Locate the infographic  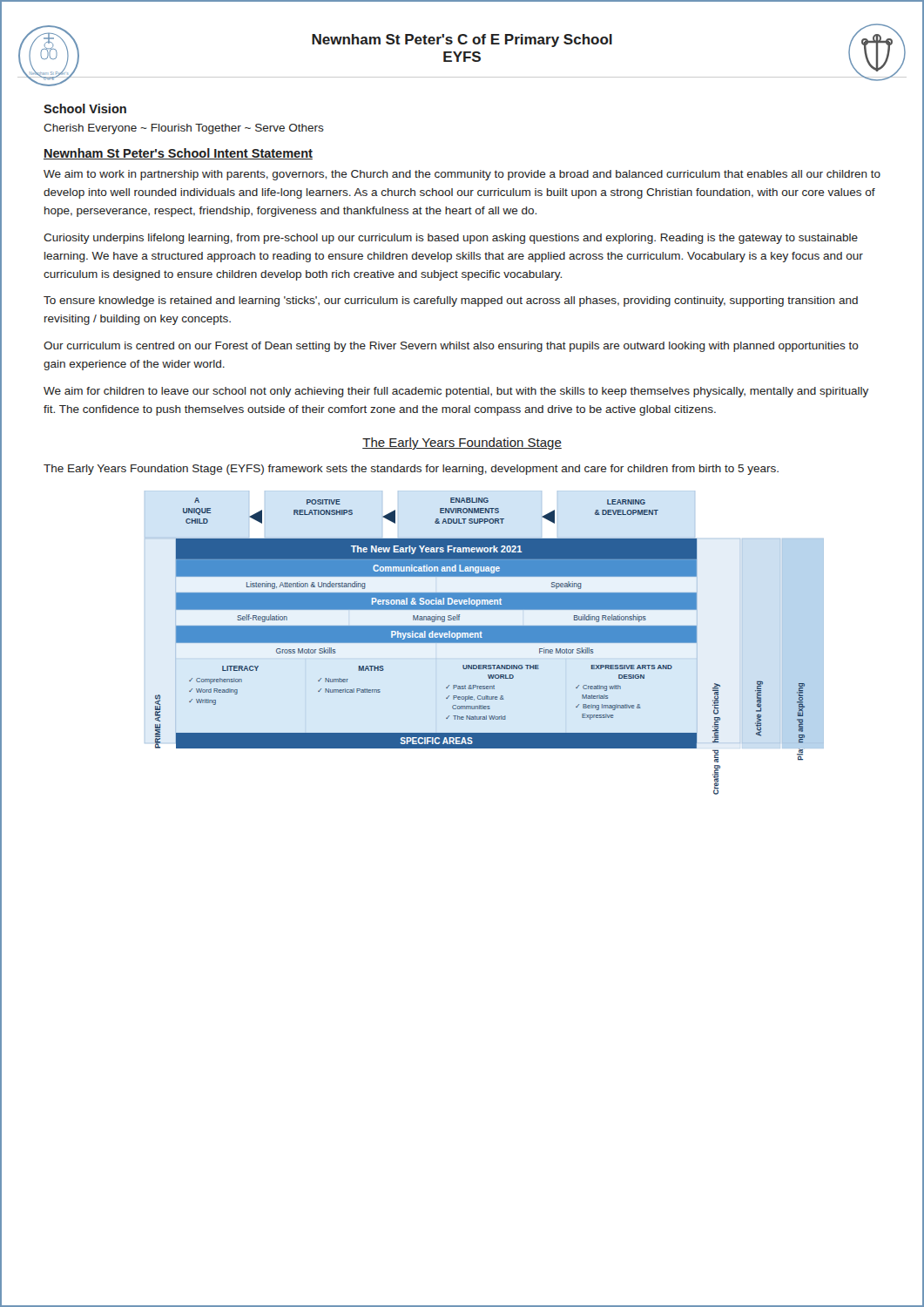[x=462, y=656]
